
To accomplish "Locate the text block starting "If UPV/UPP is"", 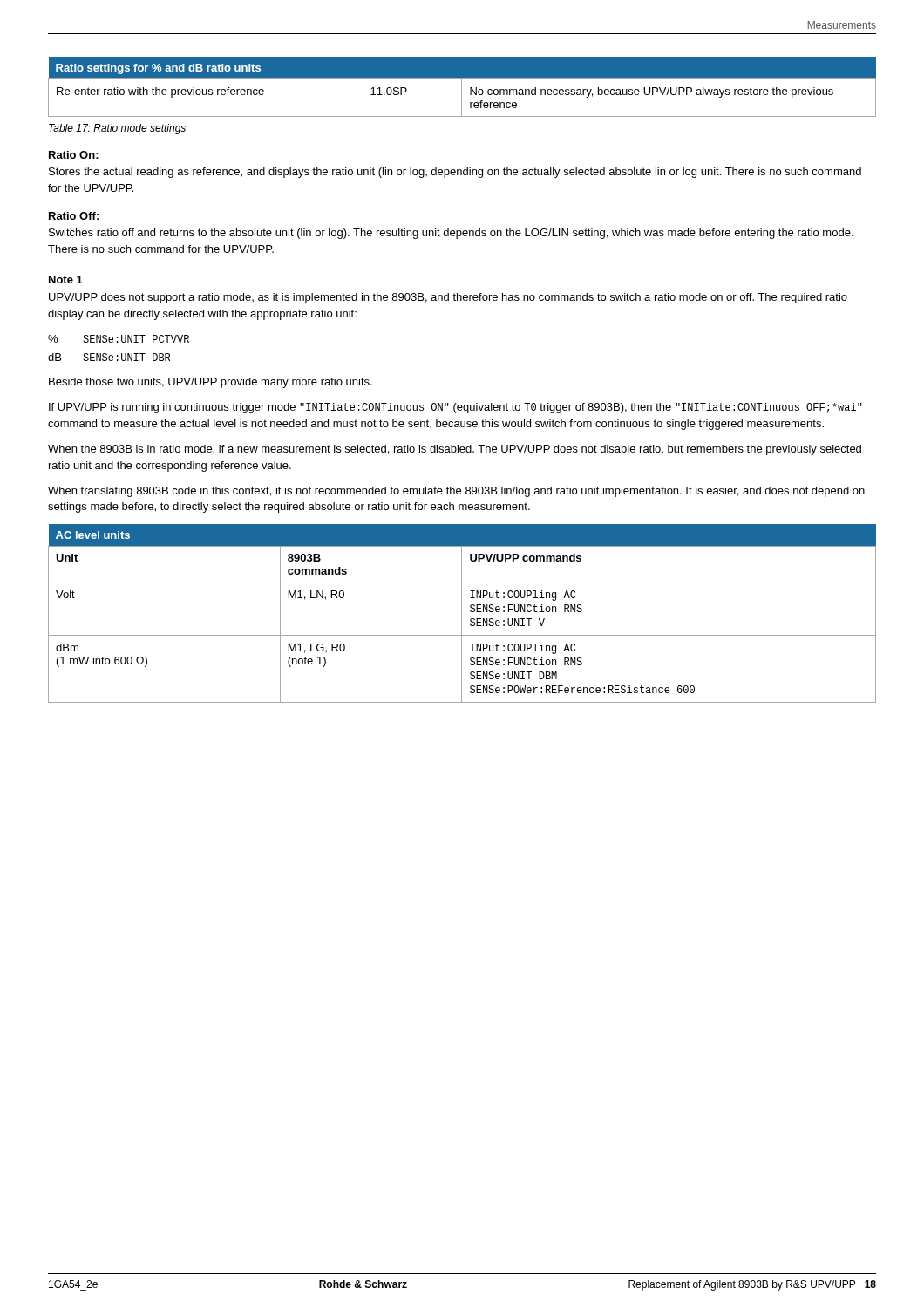I will point(455,415).
